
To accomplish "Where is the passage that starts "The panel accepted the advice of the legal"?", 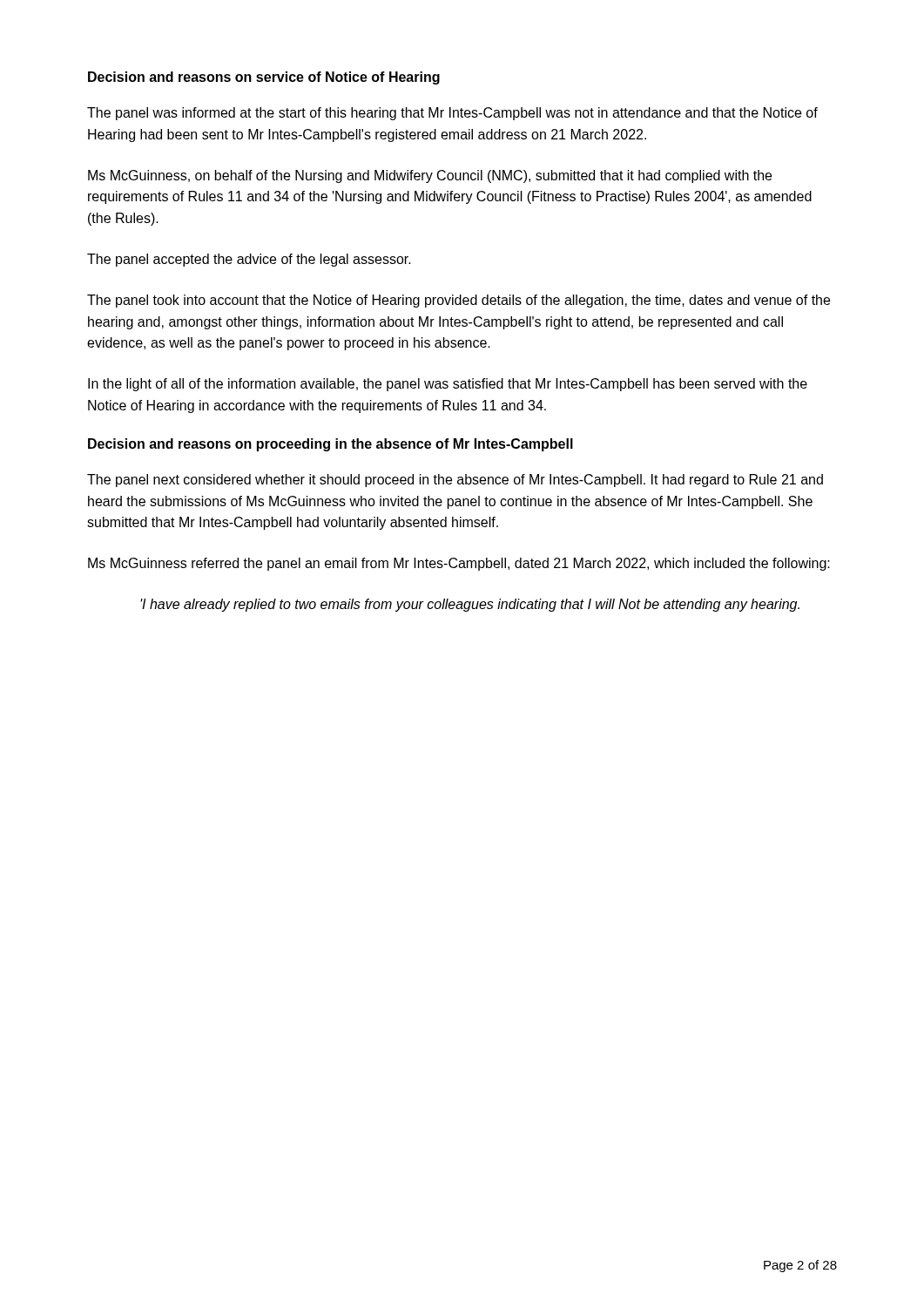I will click(x=249, y=259).
